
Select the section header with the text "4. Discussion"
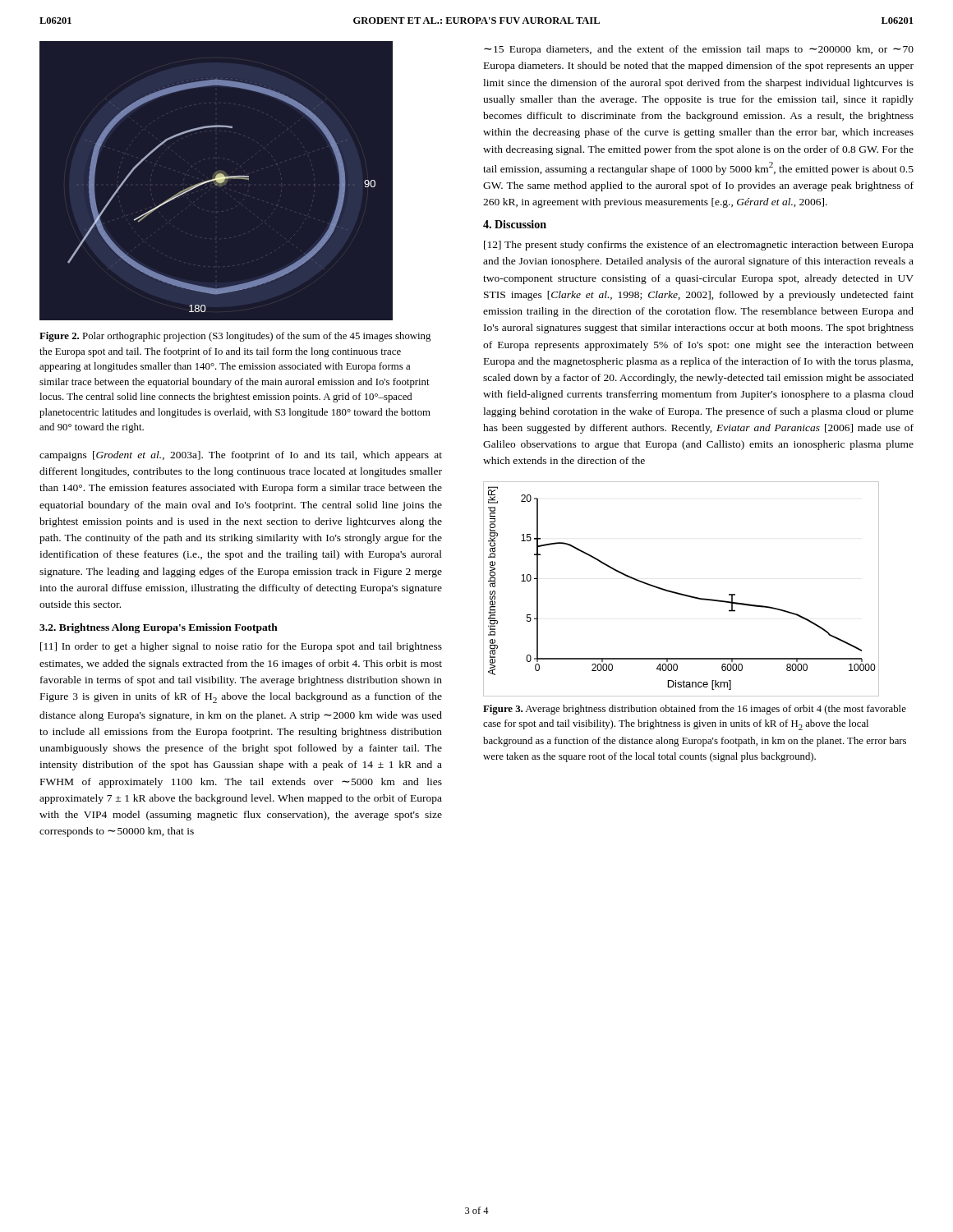pyautogui.click(x=515, y=225)
